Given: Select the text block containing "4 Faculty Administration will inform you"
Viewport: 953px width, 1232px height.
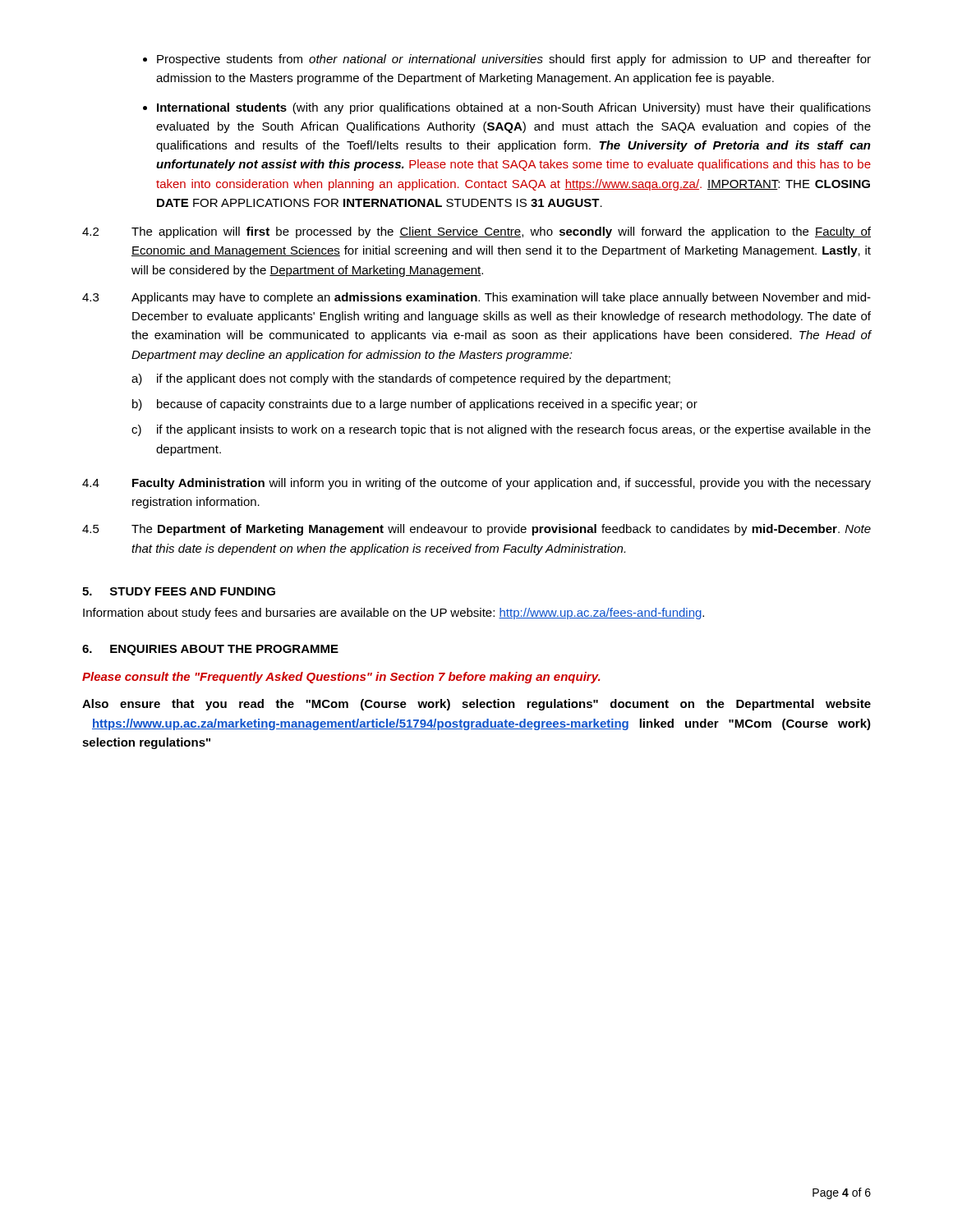Looking at the screenshot, I should [x=476, y=492].
